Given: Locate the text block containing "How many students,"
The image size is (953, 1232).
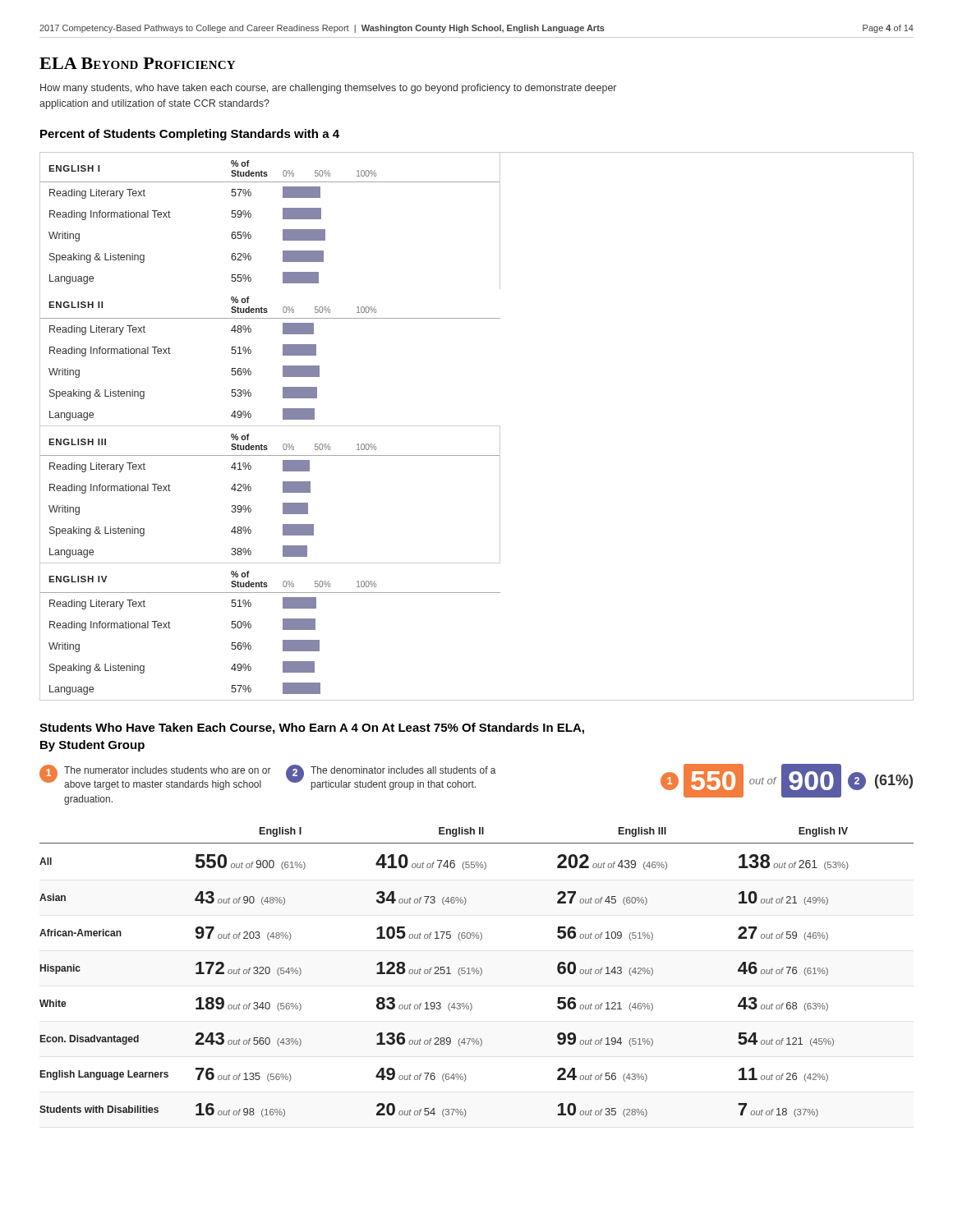Looking at the screenshot, I should pyautogui.click(x=328, y=96).
